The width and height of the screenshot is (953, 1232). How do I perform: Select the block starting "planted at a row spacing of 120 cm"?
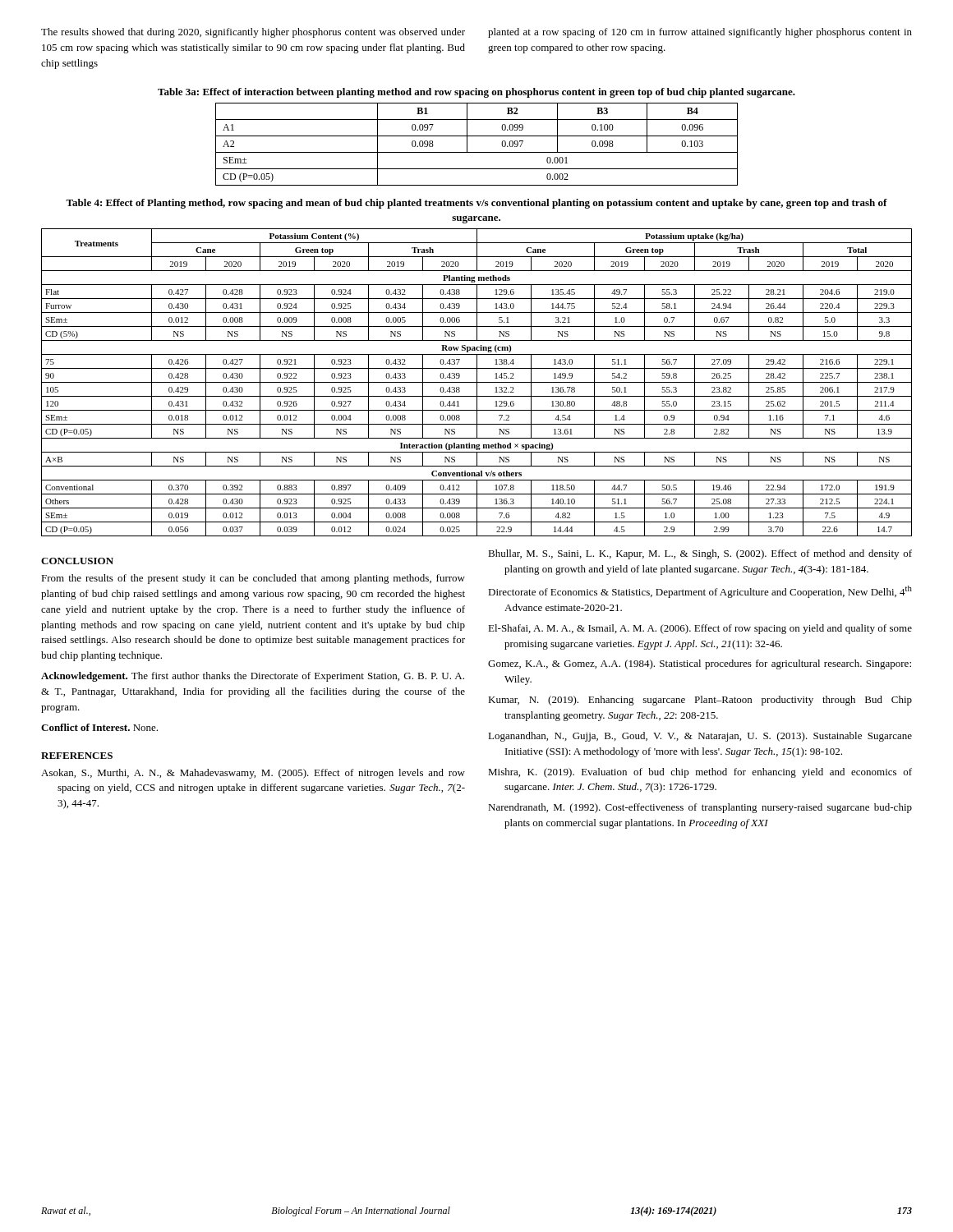[700, 40]
